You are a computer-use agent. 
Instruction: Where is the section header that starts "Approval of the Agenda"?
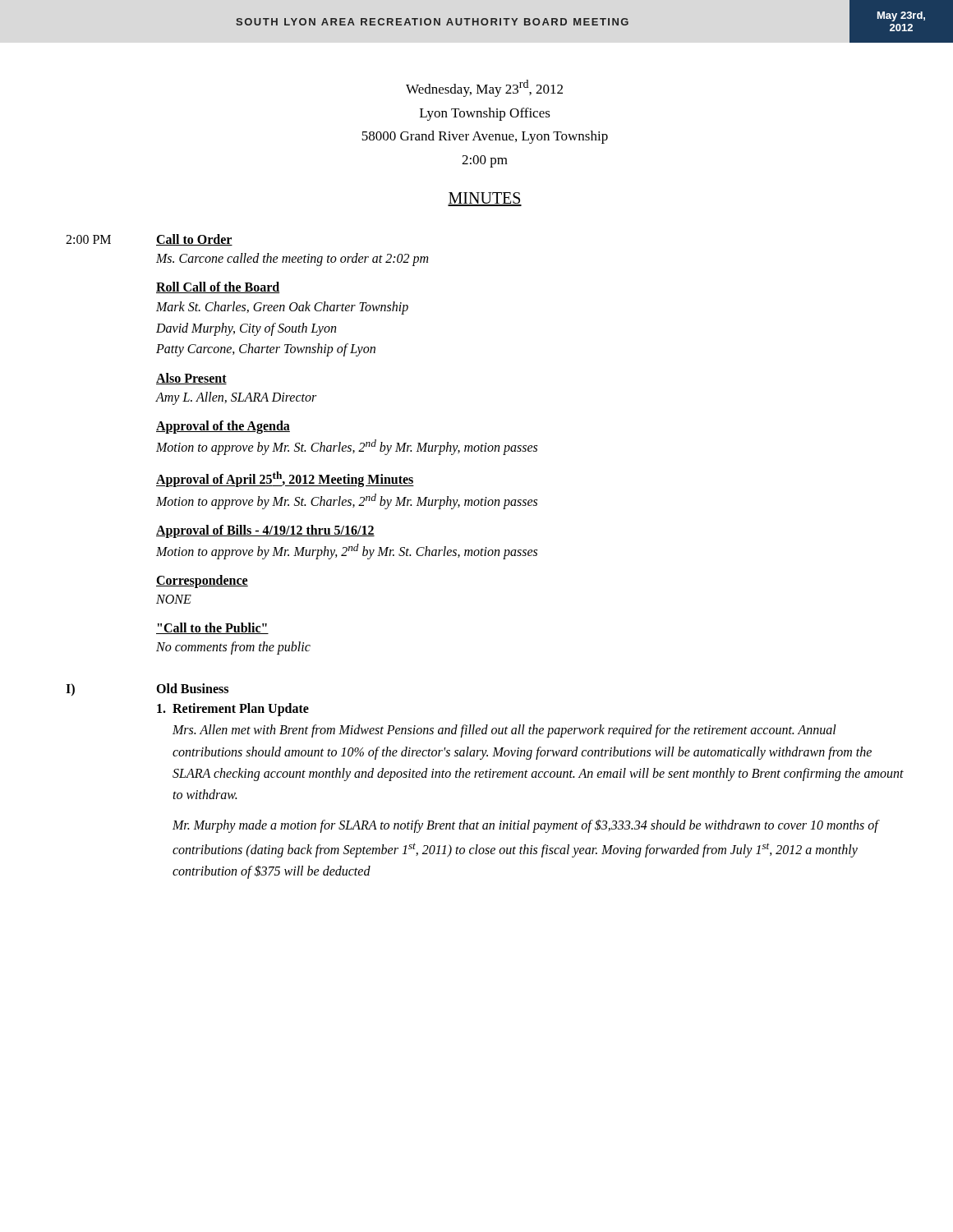pyautogui.click(x=530, y=438)
